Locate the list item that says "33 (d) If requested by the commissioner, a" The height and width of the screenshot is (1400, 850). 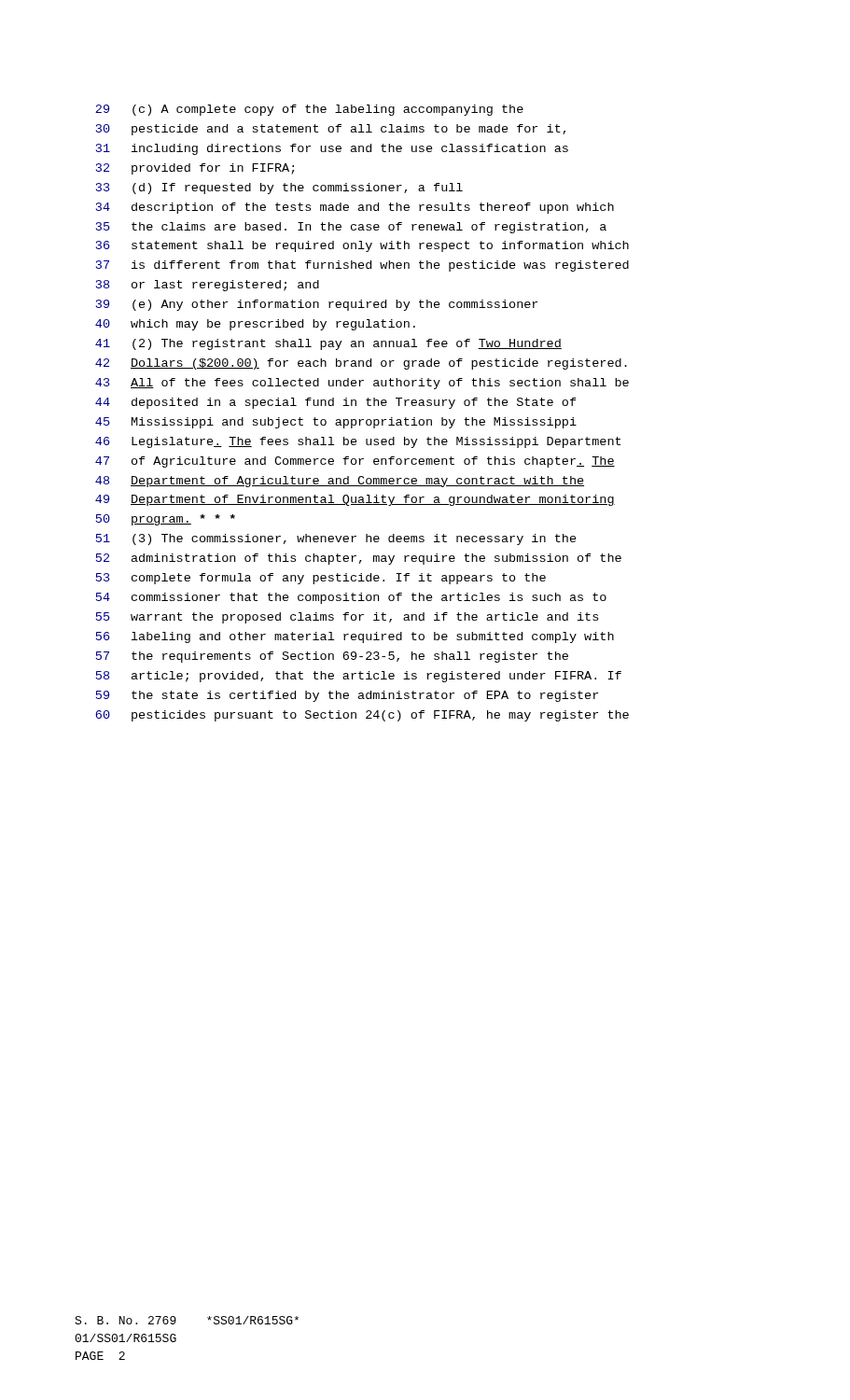click(x=434, y=238)
